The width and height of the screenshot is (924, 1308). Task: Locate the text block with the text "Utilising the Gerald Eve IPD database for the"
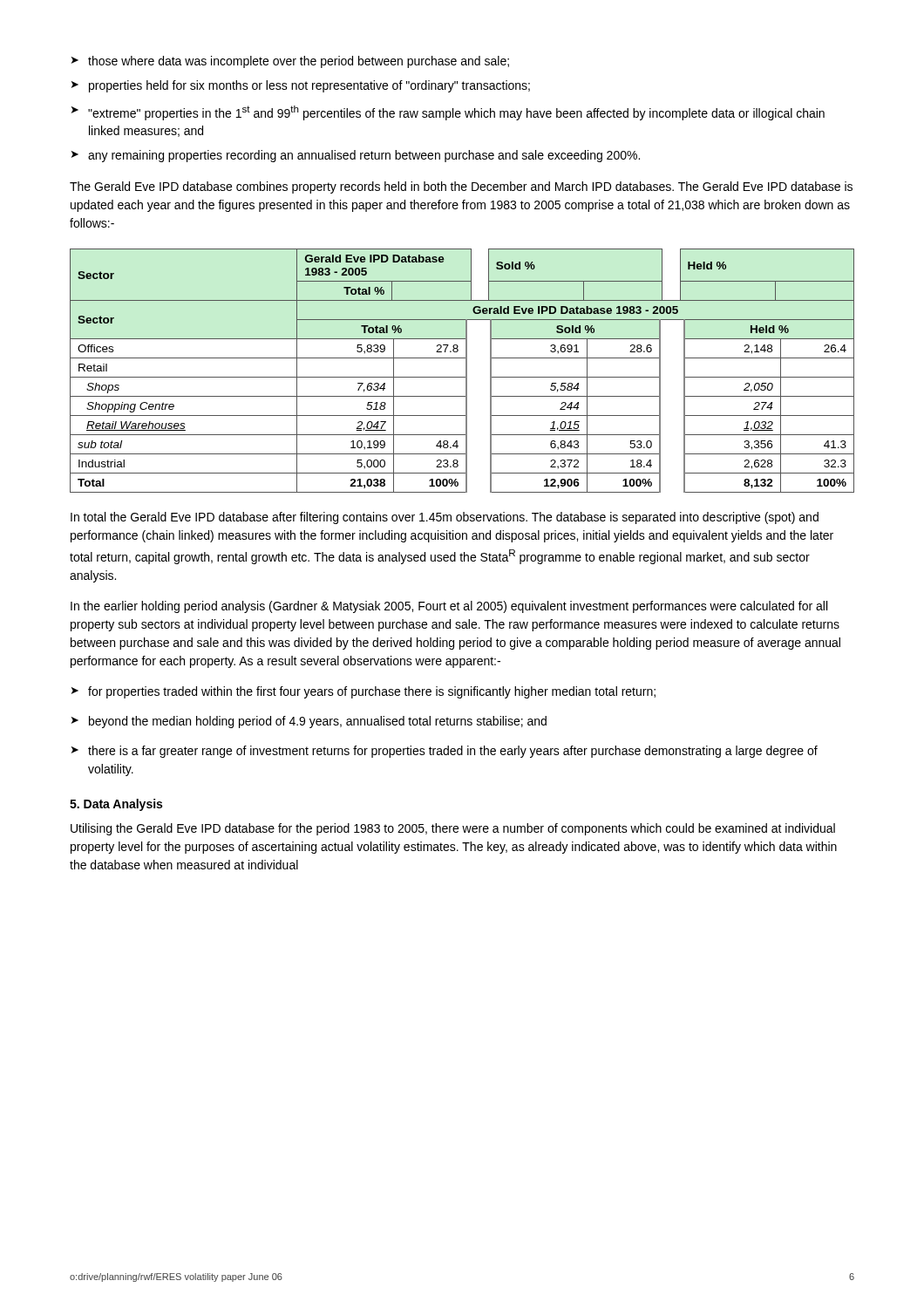[x=453, y=847]
